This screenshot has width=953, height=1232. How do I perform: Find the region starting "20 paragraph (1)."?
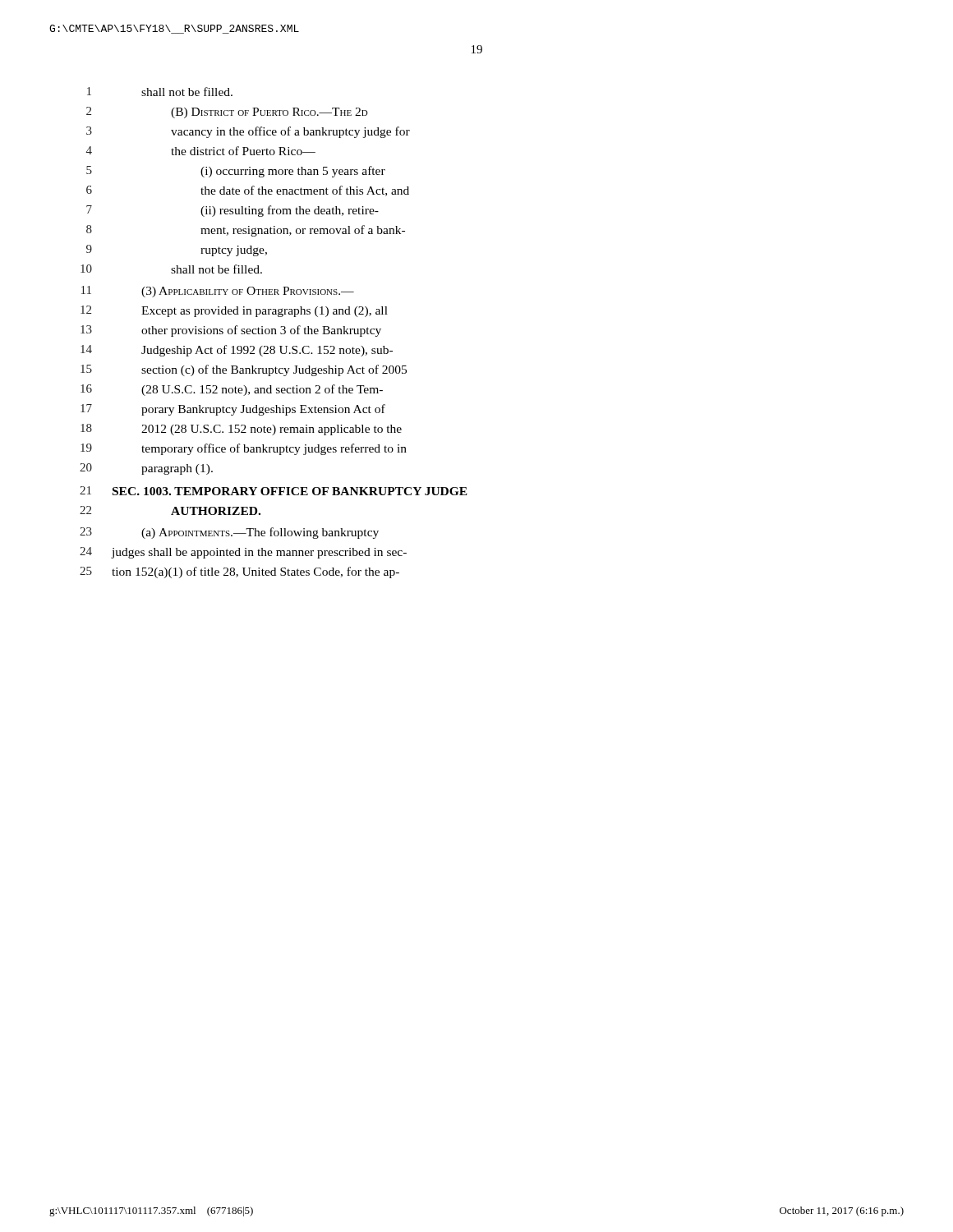pos(146,469)
